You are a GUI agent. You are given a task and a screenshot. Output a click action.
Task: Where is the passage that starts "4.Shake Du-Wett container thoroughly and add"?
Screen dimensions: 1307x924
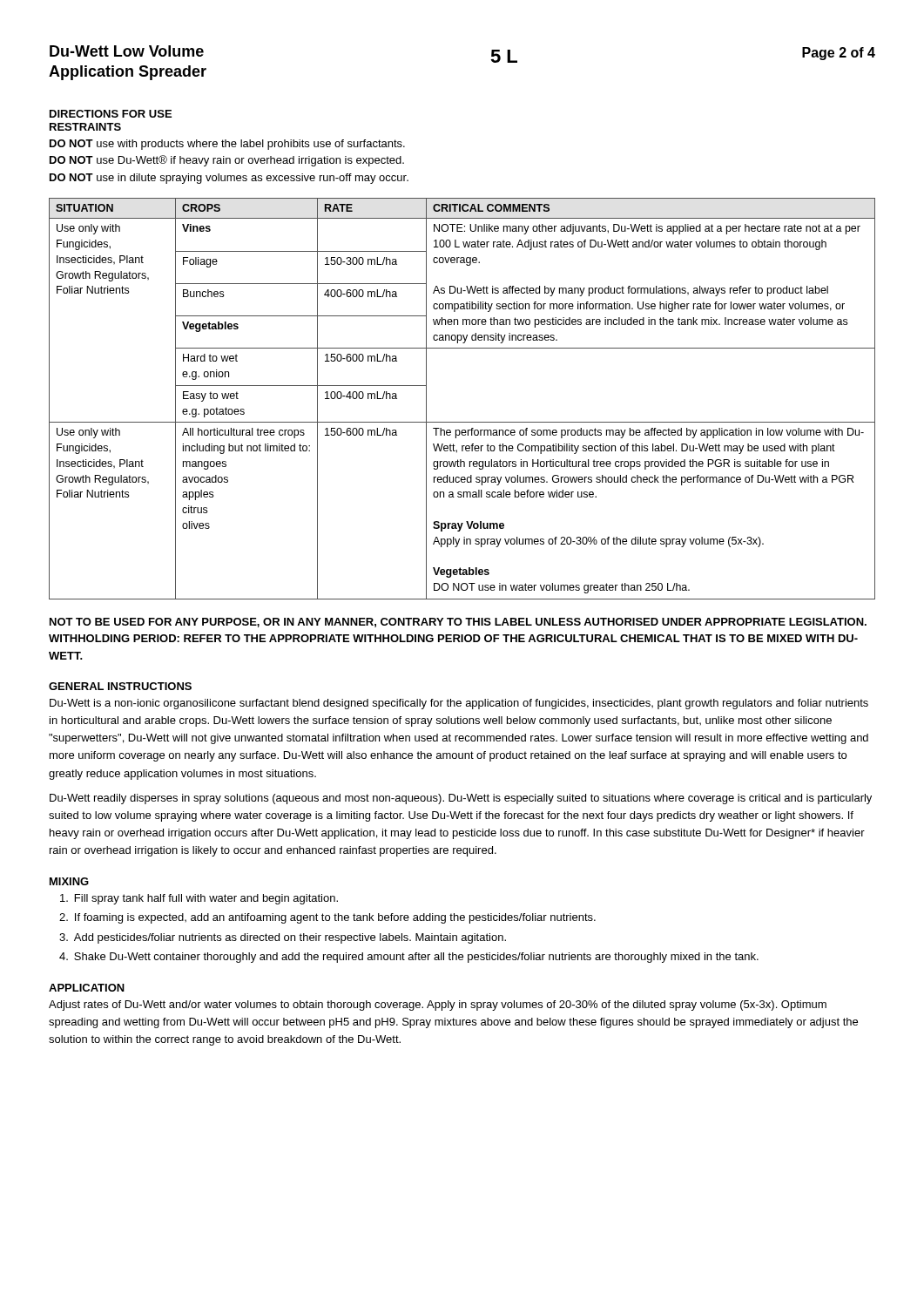click(409, 957)
